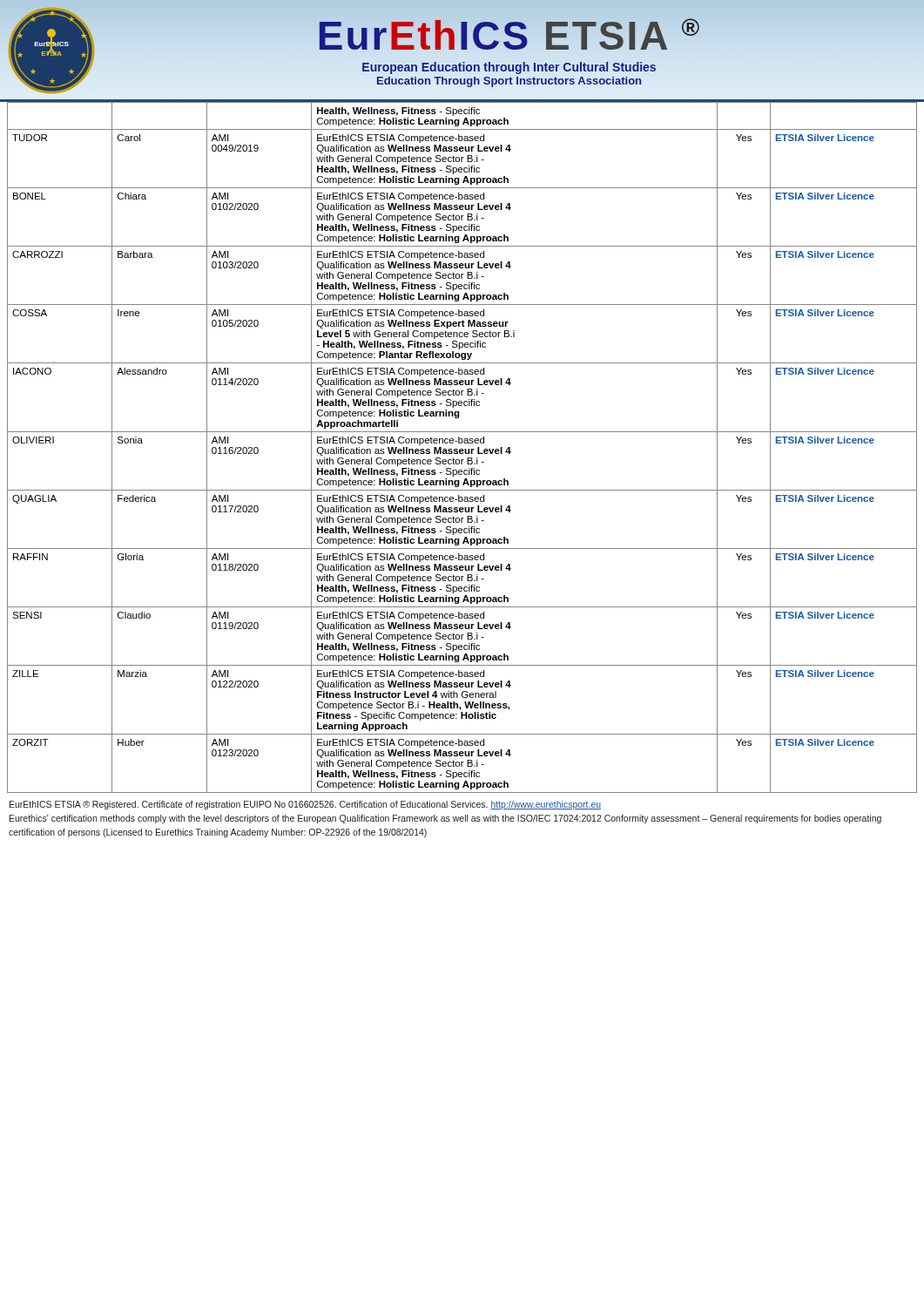
Task: Click on the text starting "EurEthICS ETSIA ® Registered. Certificate of"
Action: (x=445, y=818)
